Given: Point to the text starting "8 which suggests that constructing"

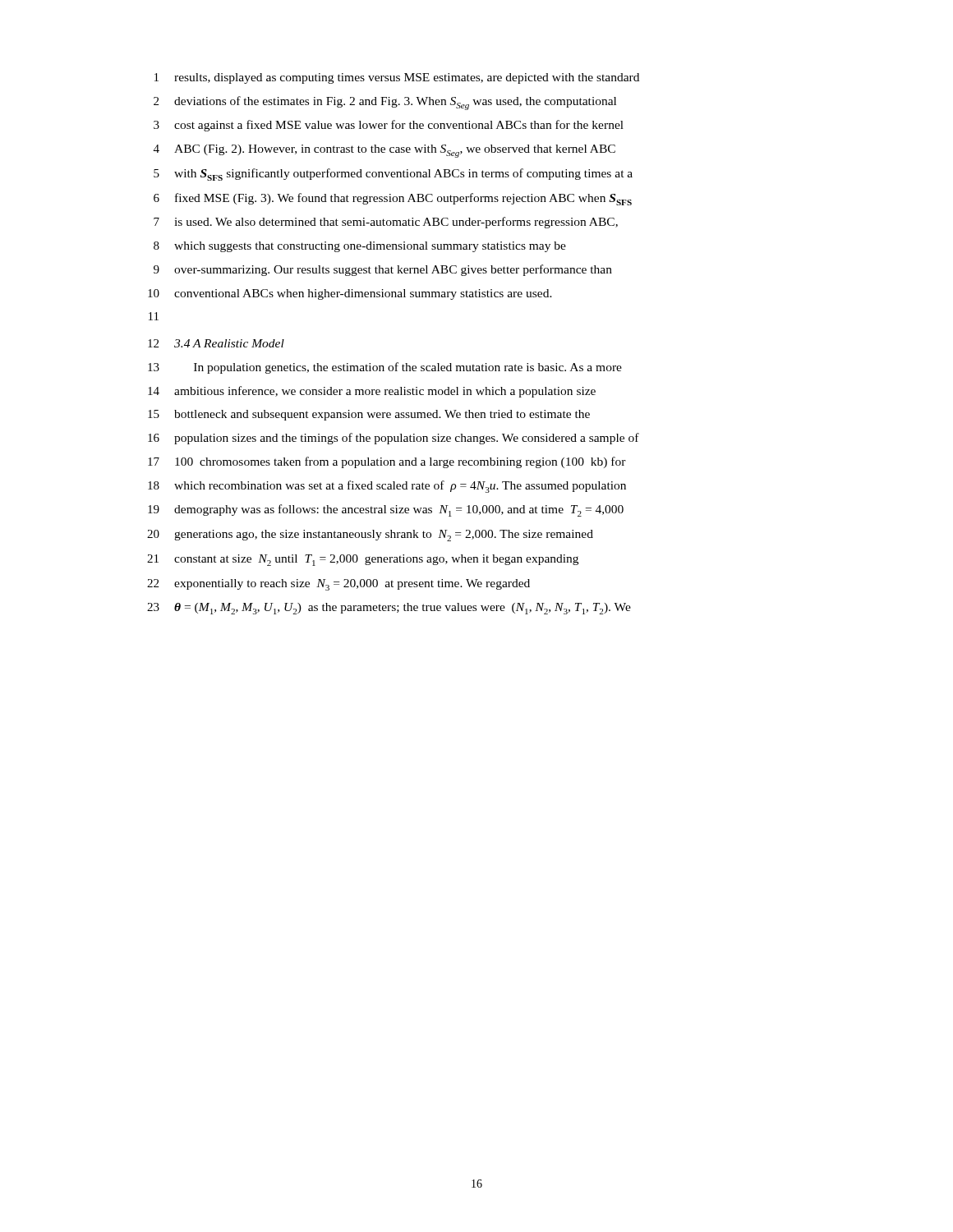Looking at the screenshot, I should (476, 246).
